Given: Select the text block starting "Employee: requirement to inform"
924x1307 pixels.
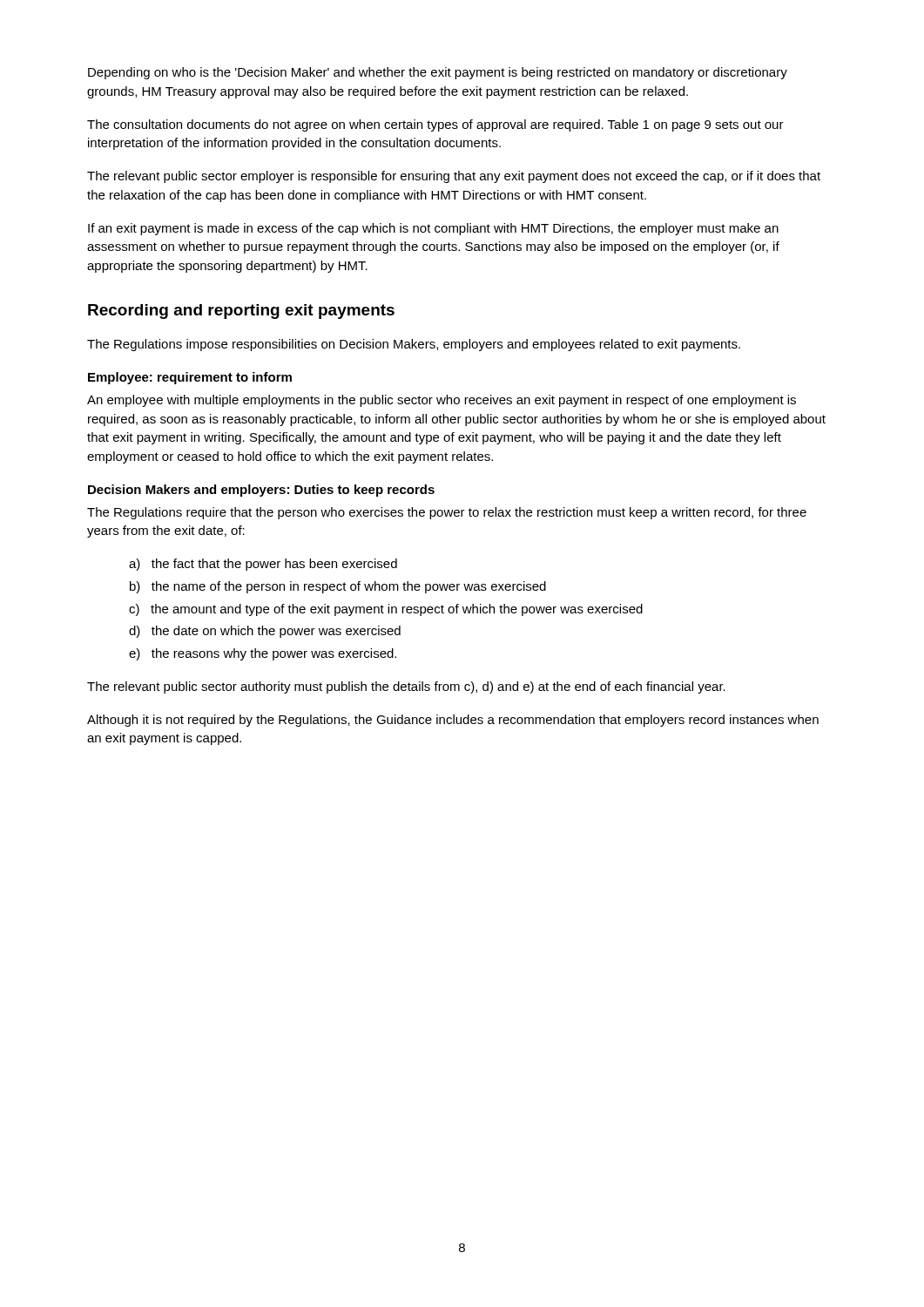Looking at the screenshot, I should pyautogui.click(x=190, y=377).
